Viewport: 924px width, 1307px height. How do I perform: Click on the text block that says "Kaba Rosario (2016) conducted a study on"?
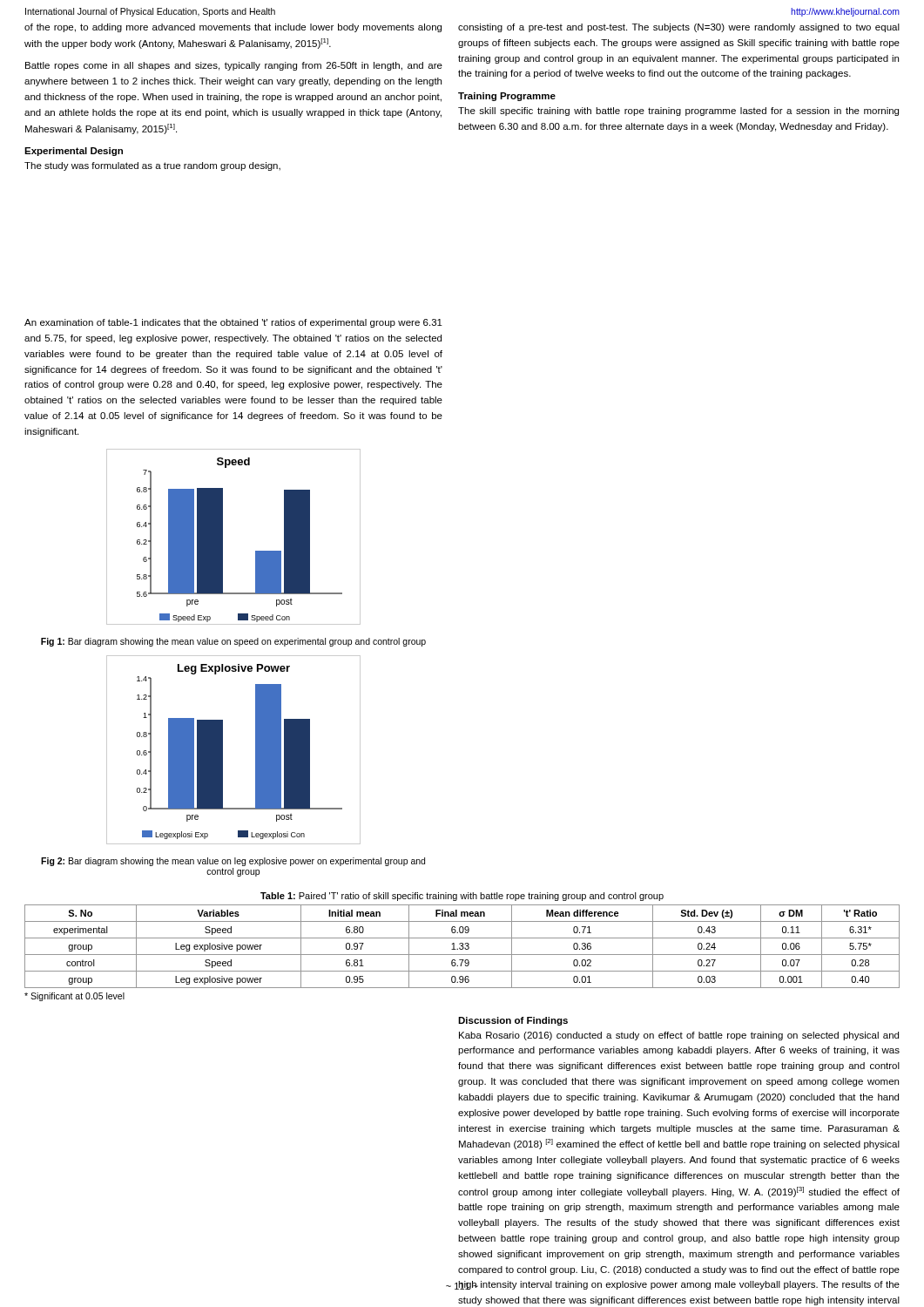click(x=679, y=1168)
